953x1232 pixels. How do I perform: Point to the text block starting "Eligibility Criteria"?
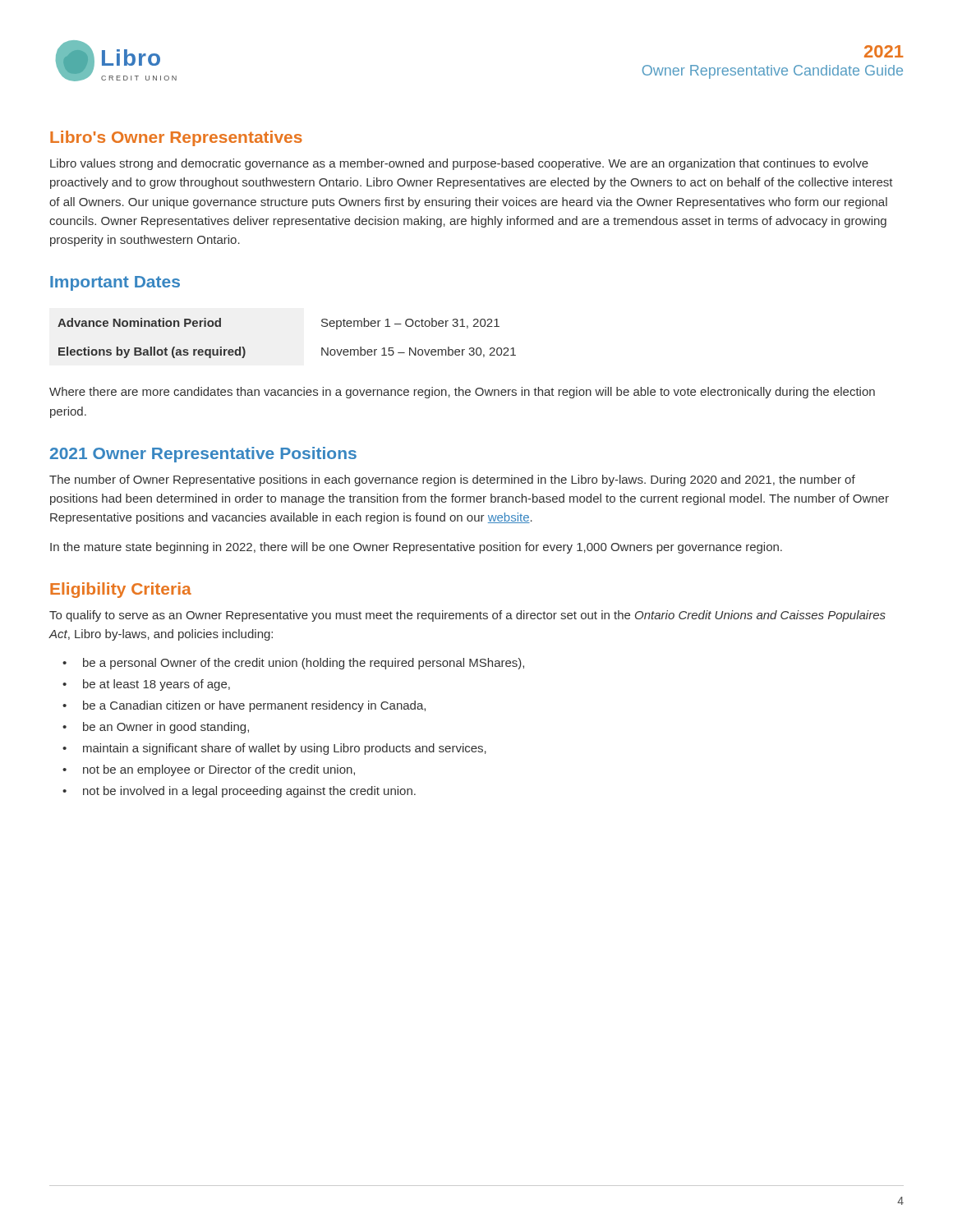(x=120, y=588)
